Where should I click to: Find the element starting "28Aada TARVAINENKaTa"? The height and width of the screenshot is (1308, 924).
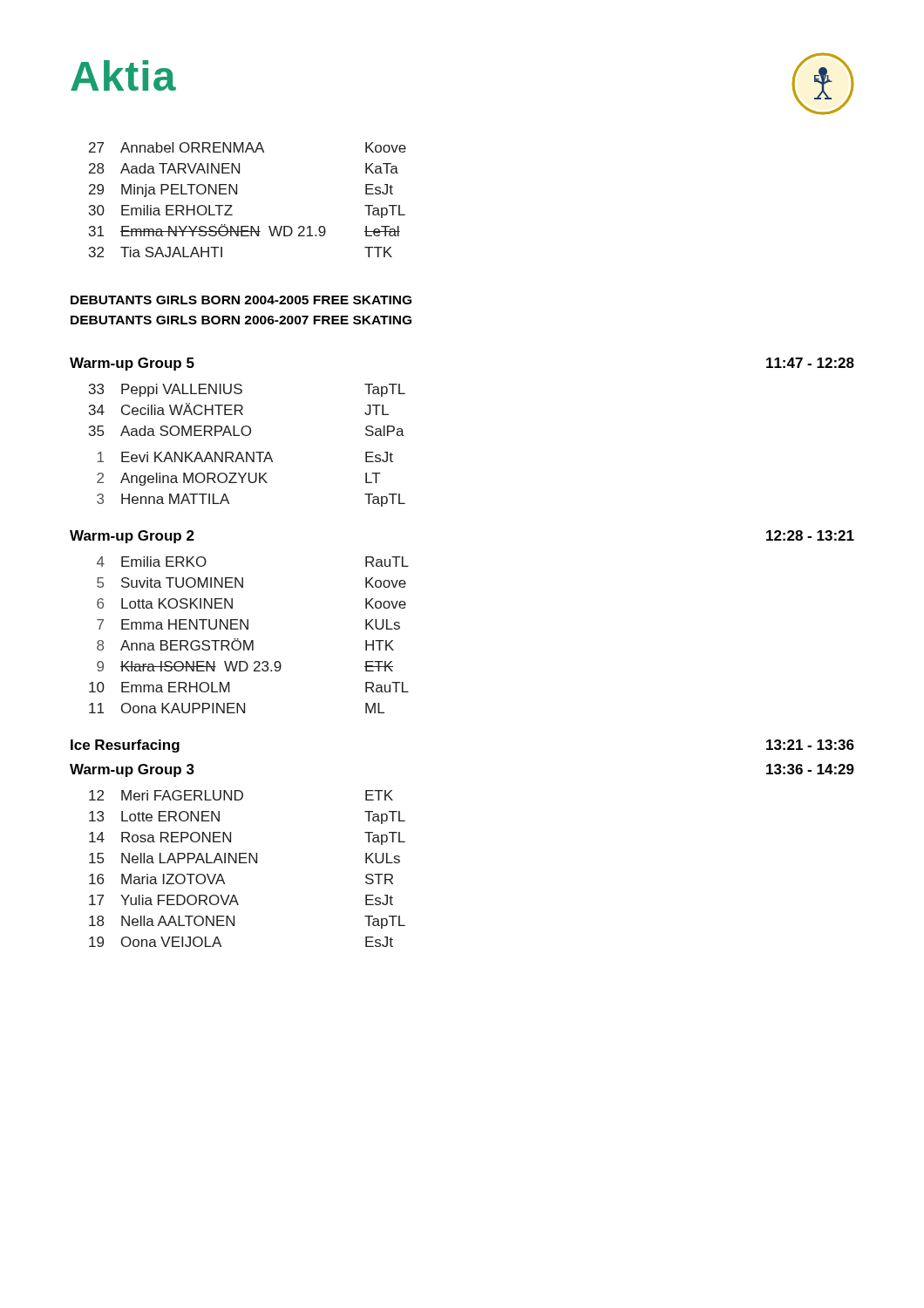click(x=234, y=169)
